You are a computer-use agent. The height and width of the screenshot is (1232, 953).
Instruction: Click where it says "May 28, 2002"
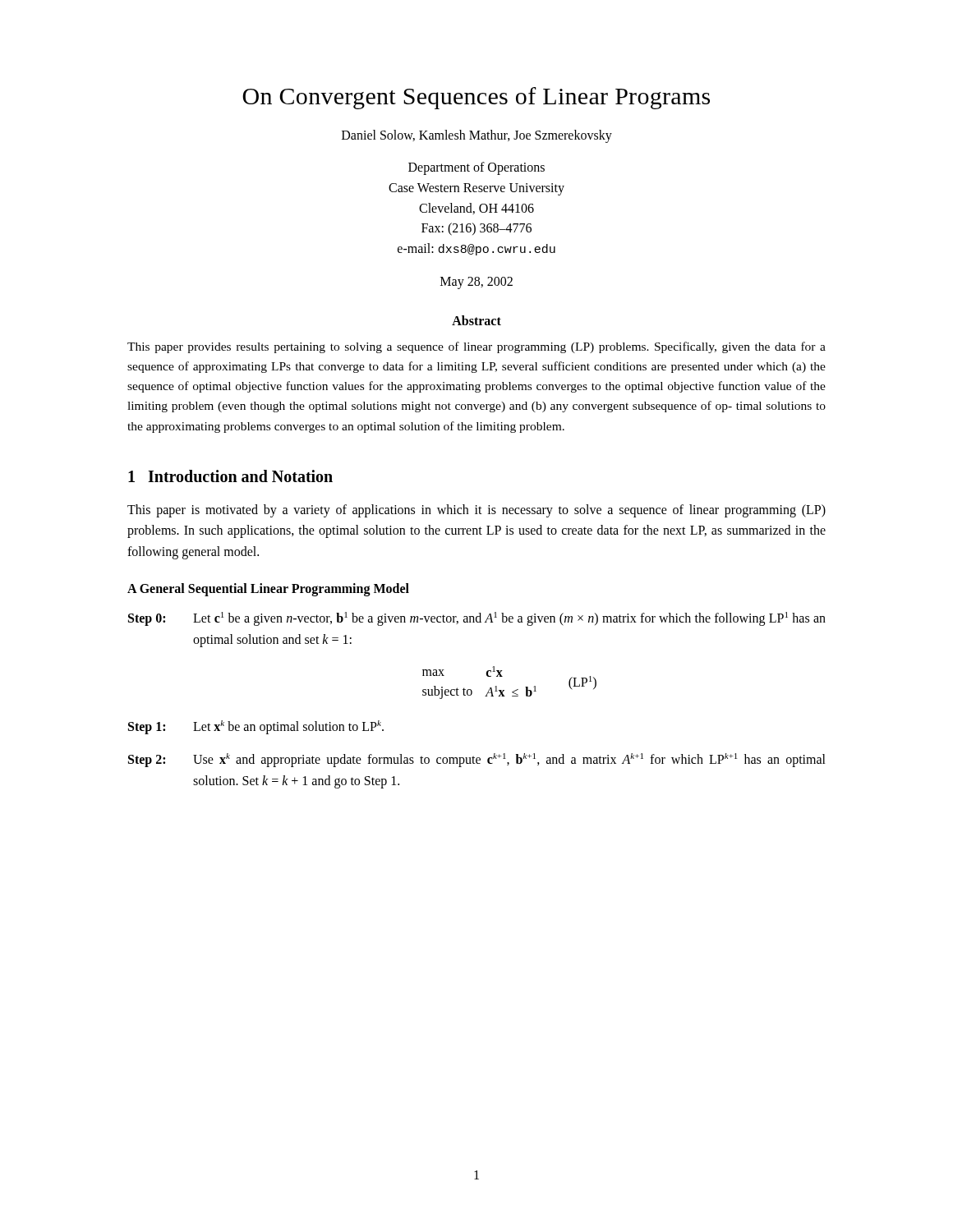tap(476, 282)
